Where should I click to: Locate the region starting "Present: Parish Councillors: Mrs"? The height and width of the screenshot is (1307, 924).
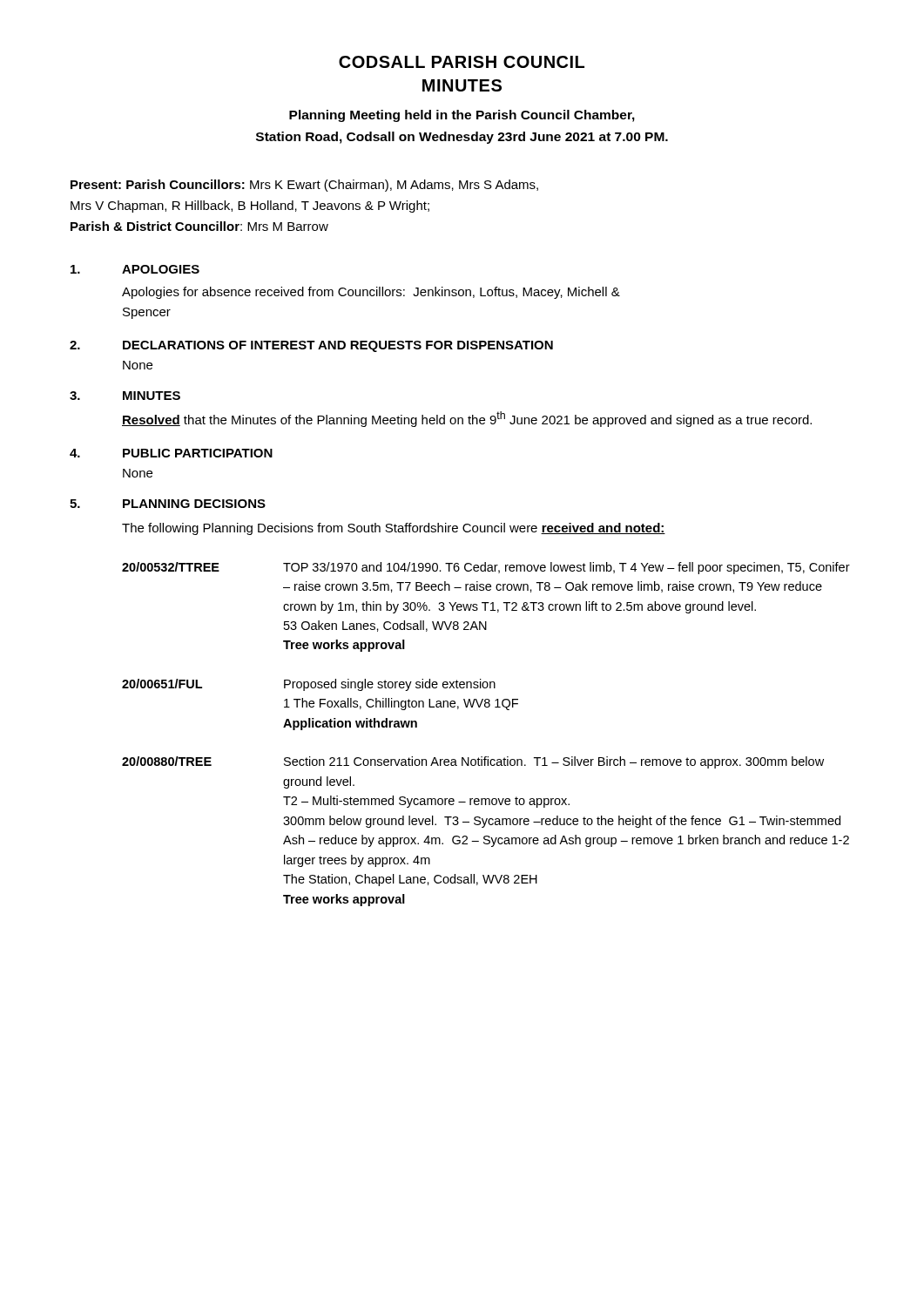305,205
